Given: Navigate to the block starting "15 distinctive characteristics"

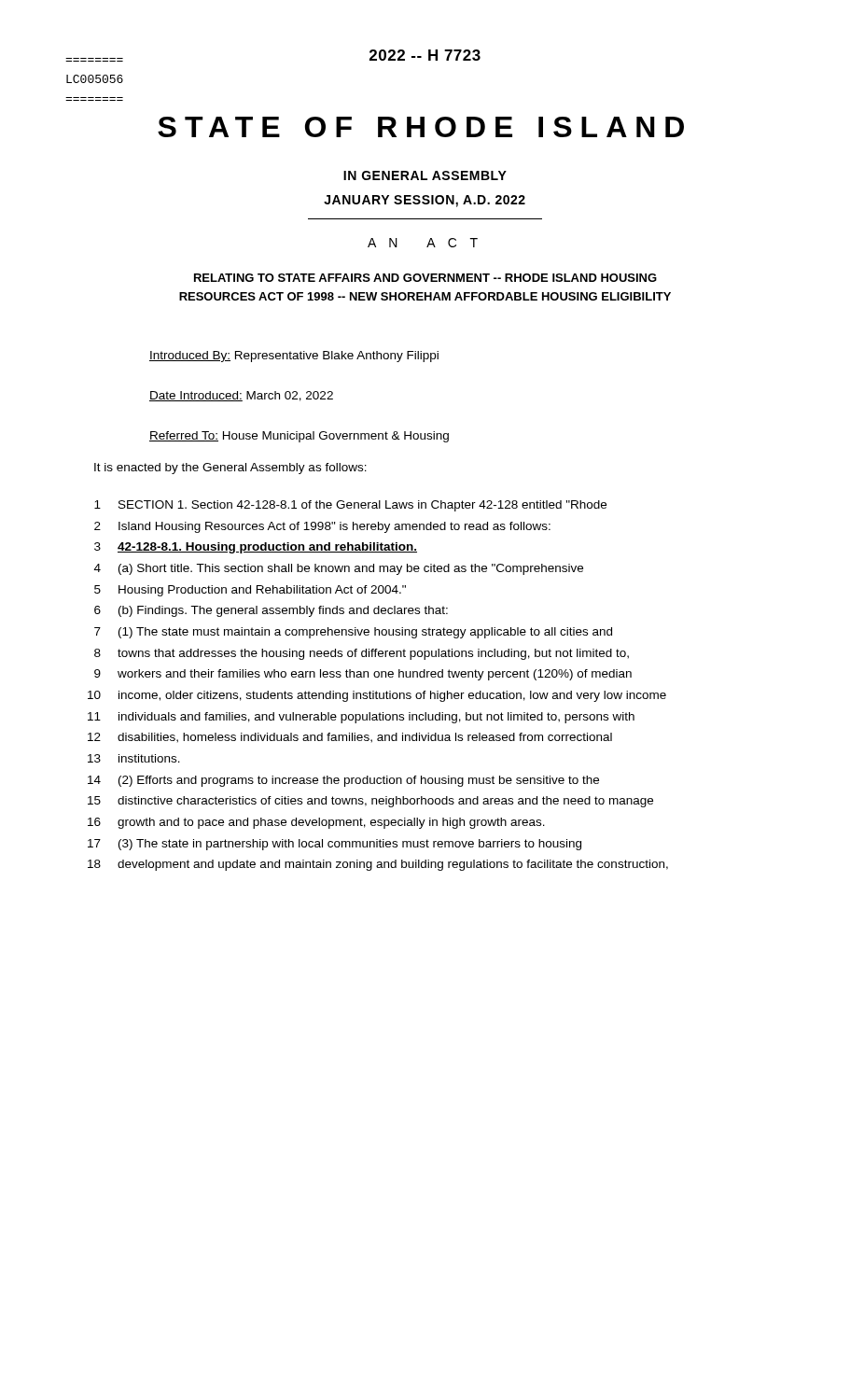Looking at the screenshot, I should [425, 802].
